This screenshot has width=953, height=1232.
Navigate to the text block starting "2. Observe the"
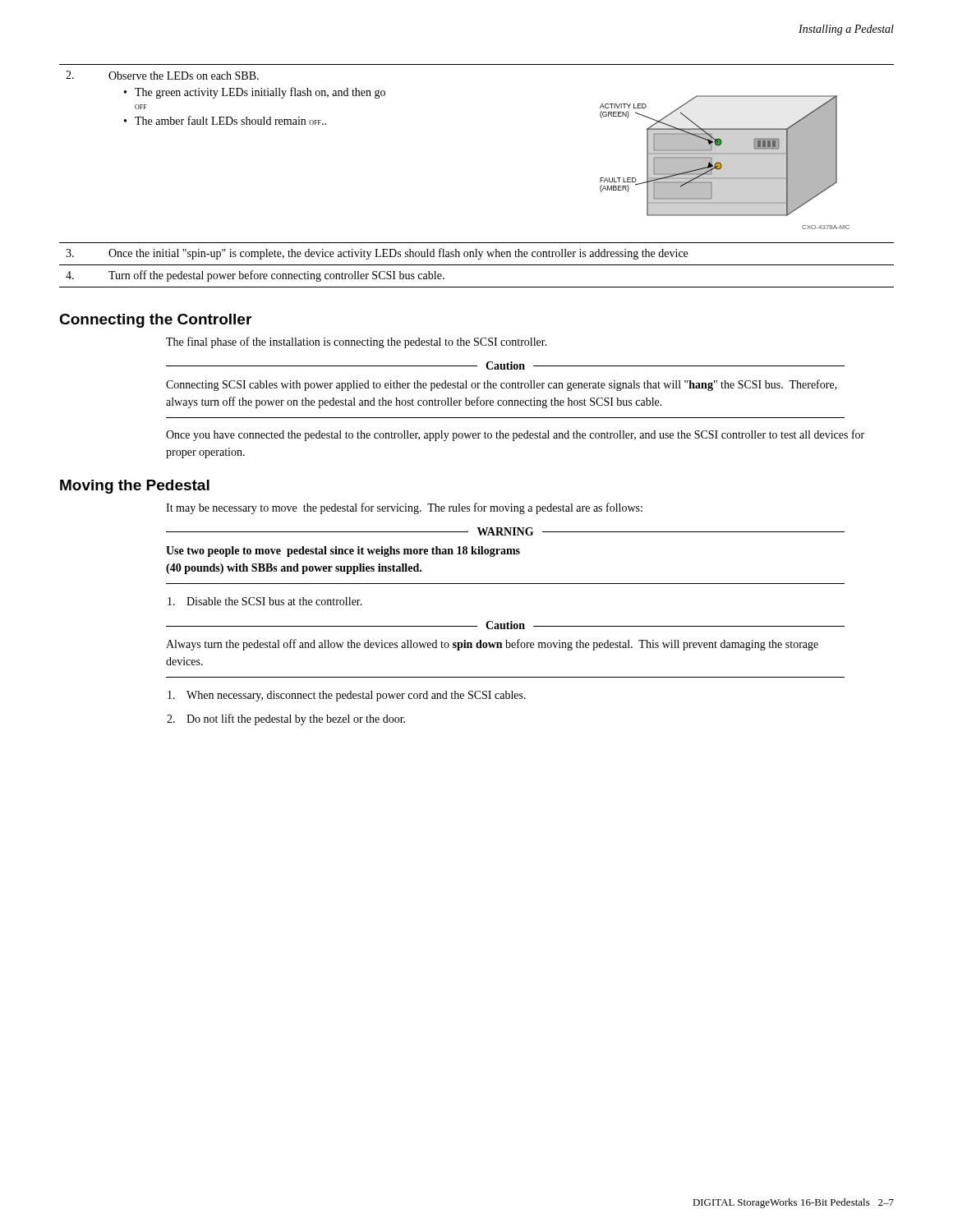tap(162, 75)
